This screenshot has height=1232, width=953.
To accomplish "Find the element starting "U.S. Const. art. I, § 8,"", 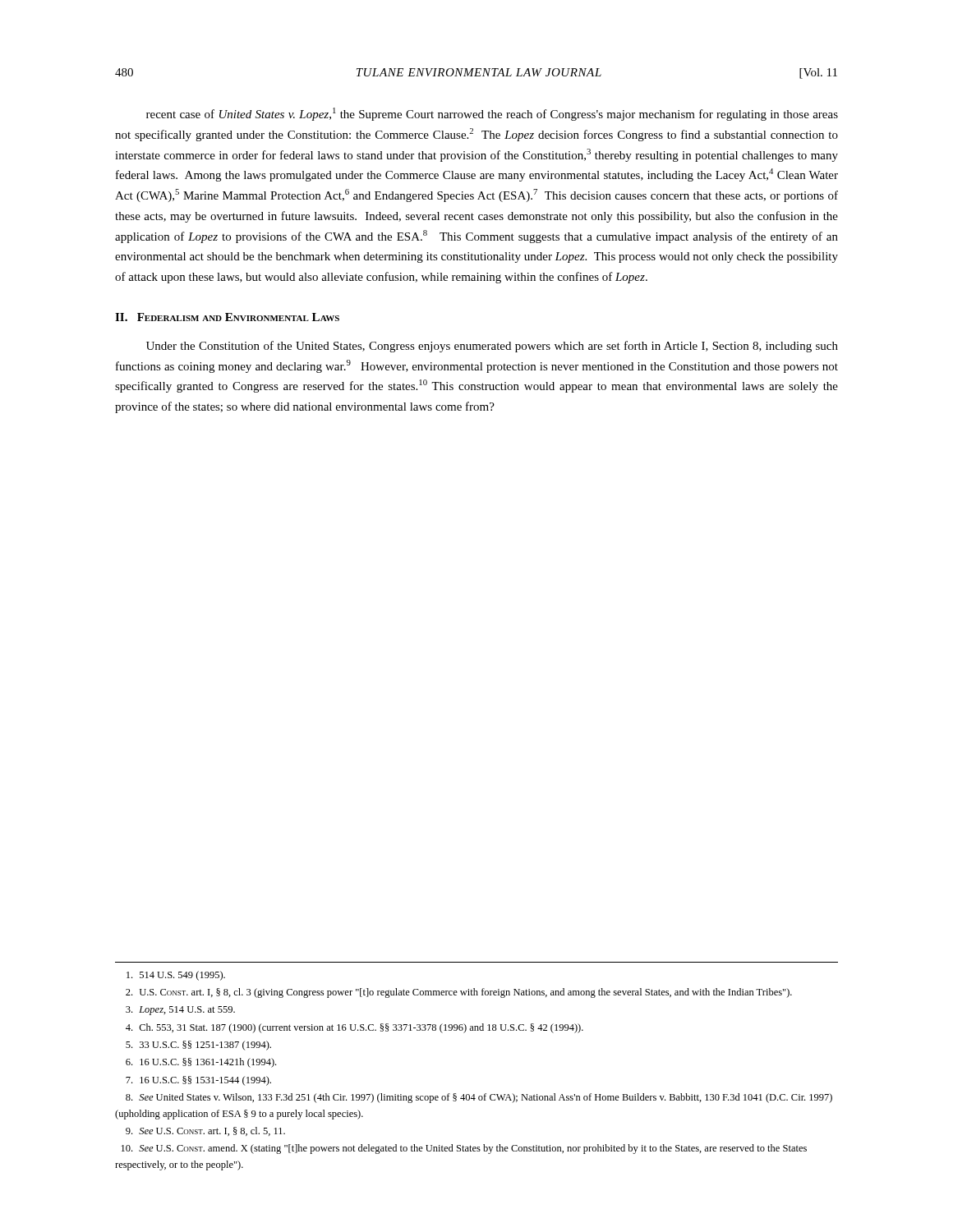I will point(476,993).
